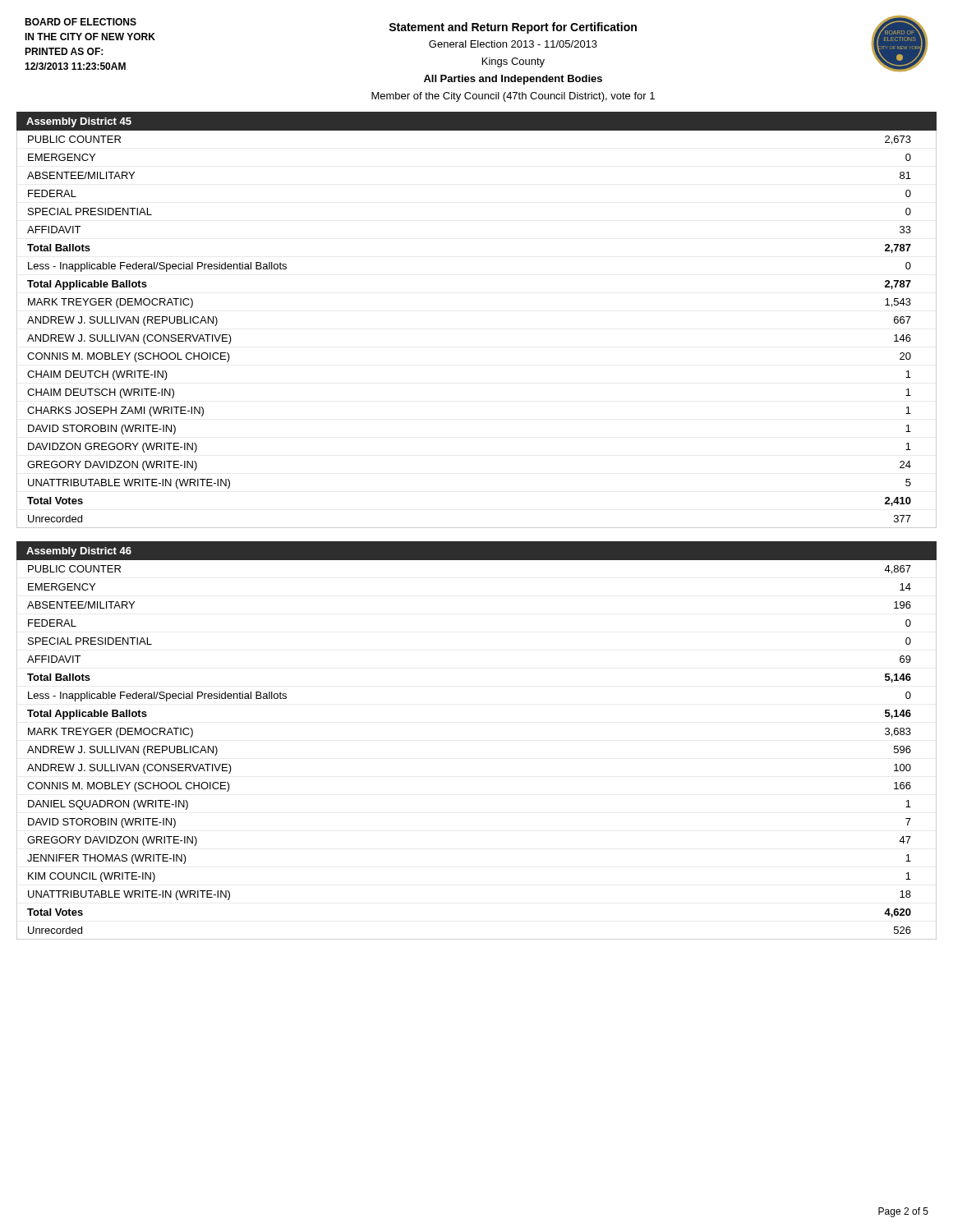Screen dimensions: 1232x953
Task: Find the section header containing "Assembly District 45"
Action: click(79, 121)
